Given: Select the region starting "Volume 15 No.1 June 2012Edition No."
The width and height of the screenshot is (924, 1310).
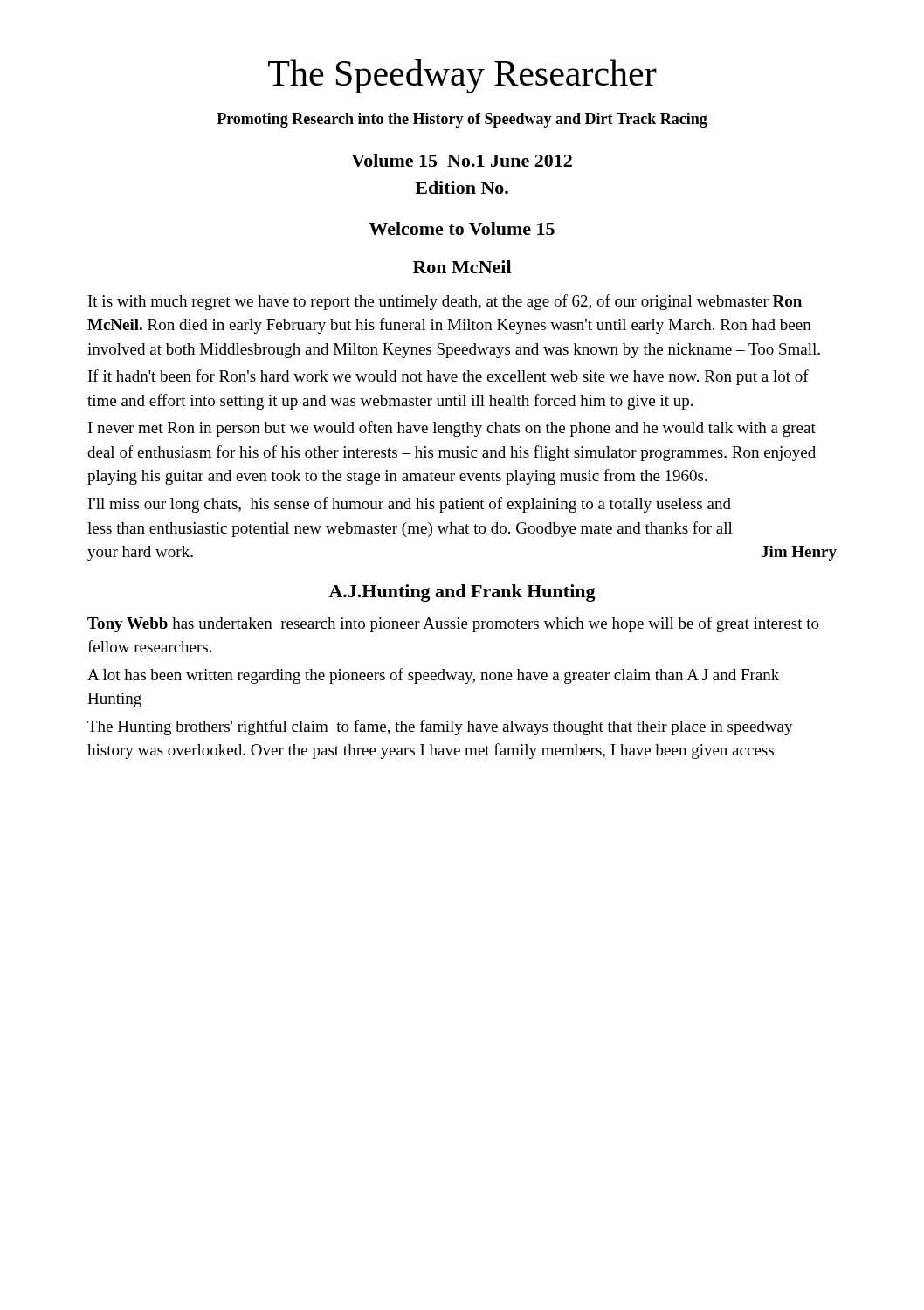Looking at the screenshot, I should [462, 174].
